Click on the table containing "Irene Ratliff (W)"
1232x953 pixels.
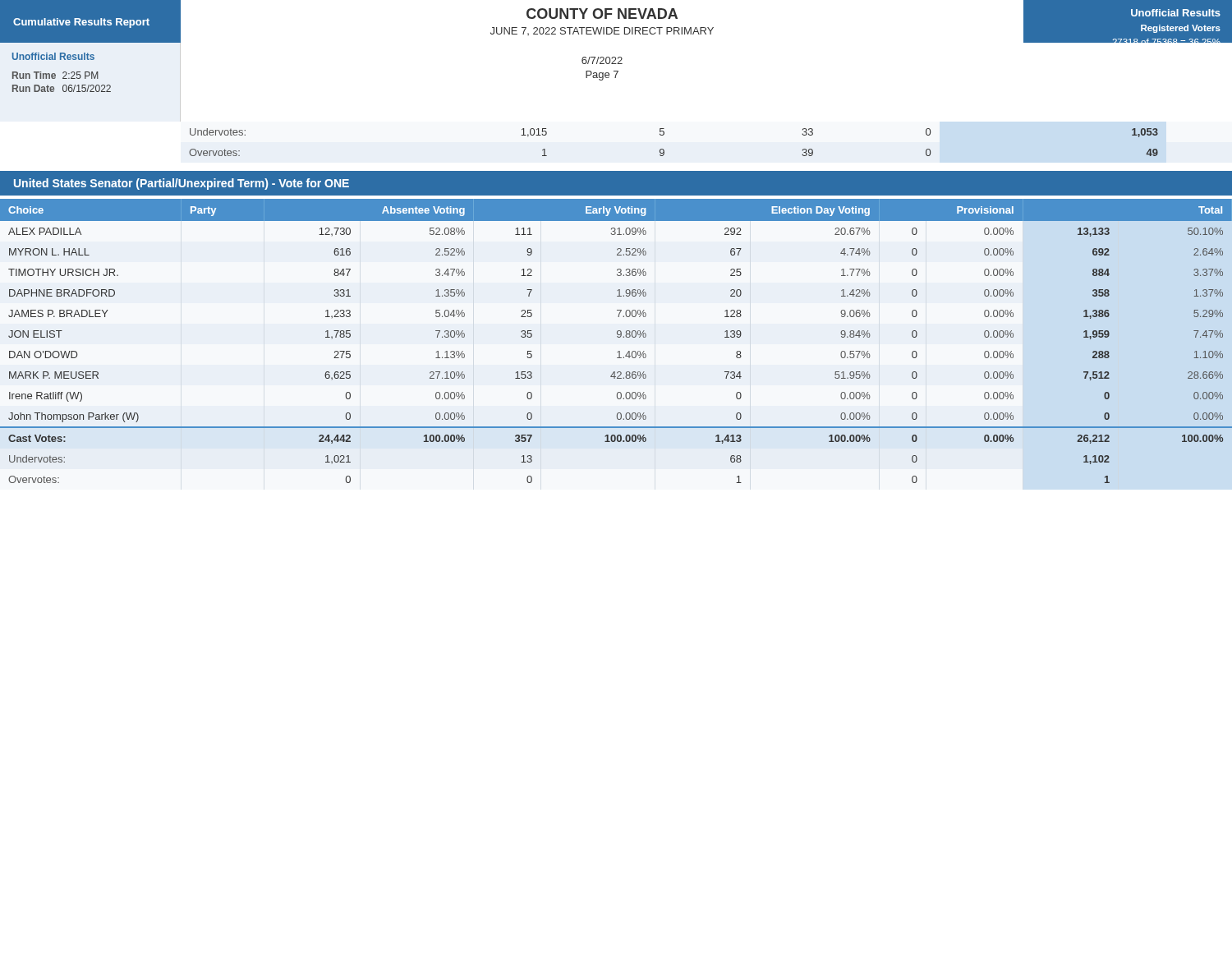[616, 344]
